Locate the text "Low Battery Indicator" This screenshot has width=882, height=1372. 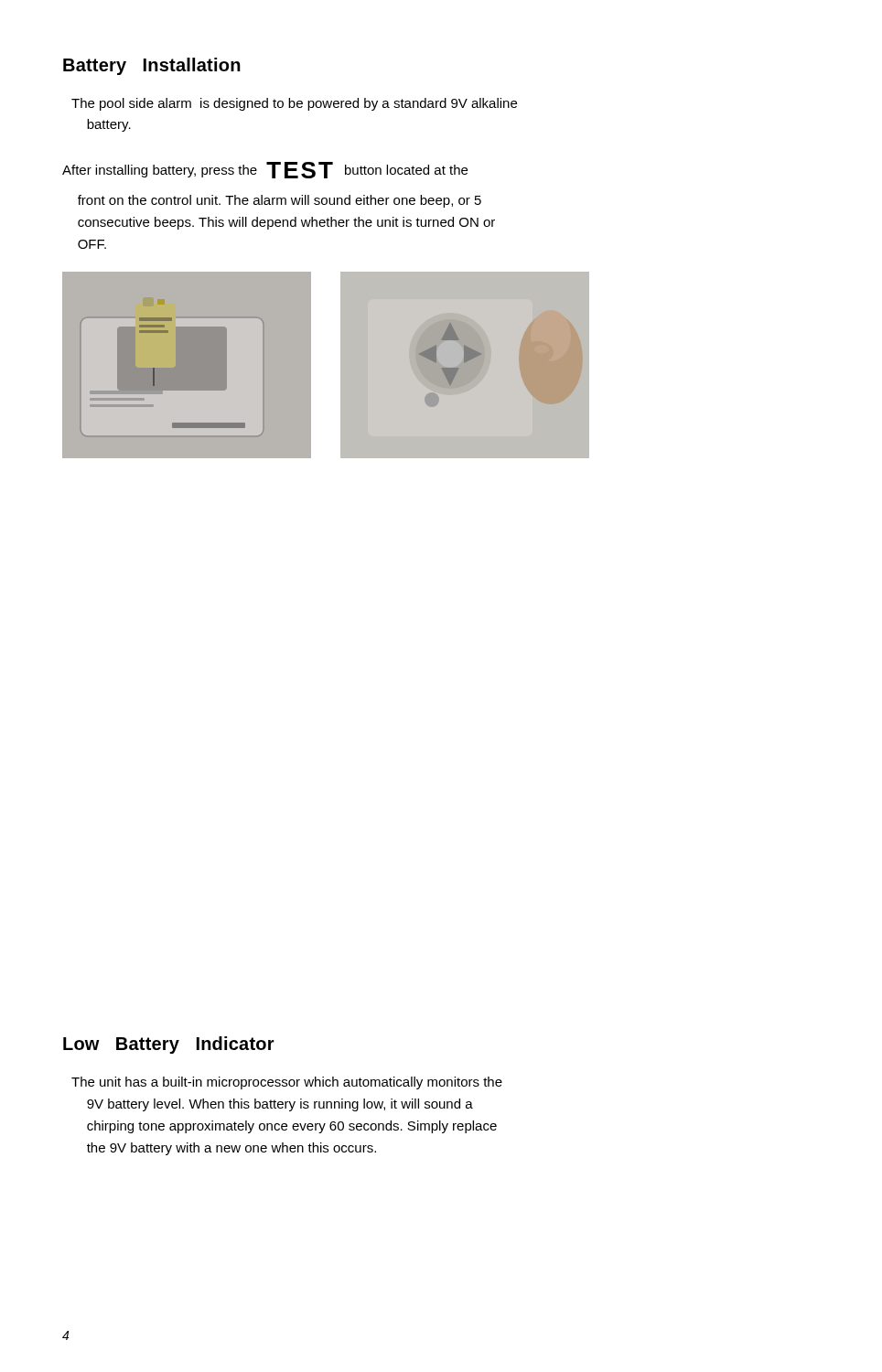(168, 1044)
